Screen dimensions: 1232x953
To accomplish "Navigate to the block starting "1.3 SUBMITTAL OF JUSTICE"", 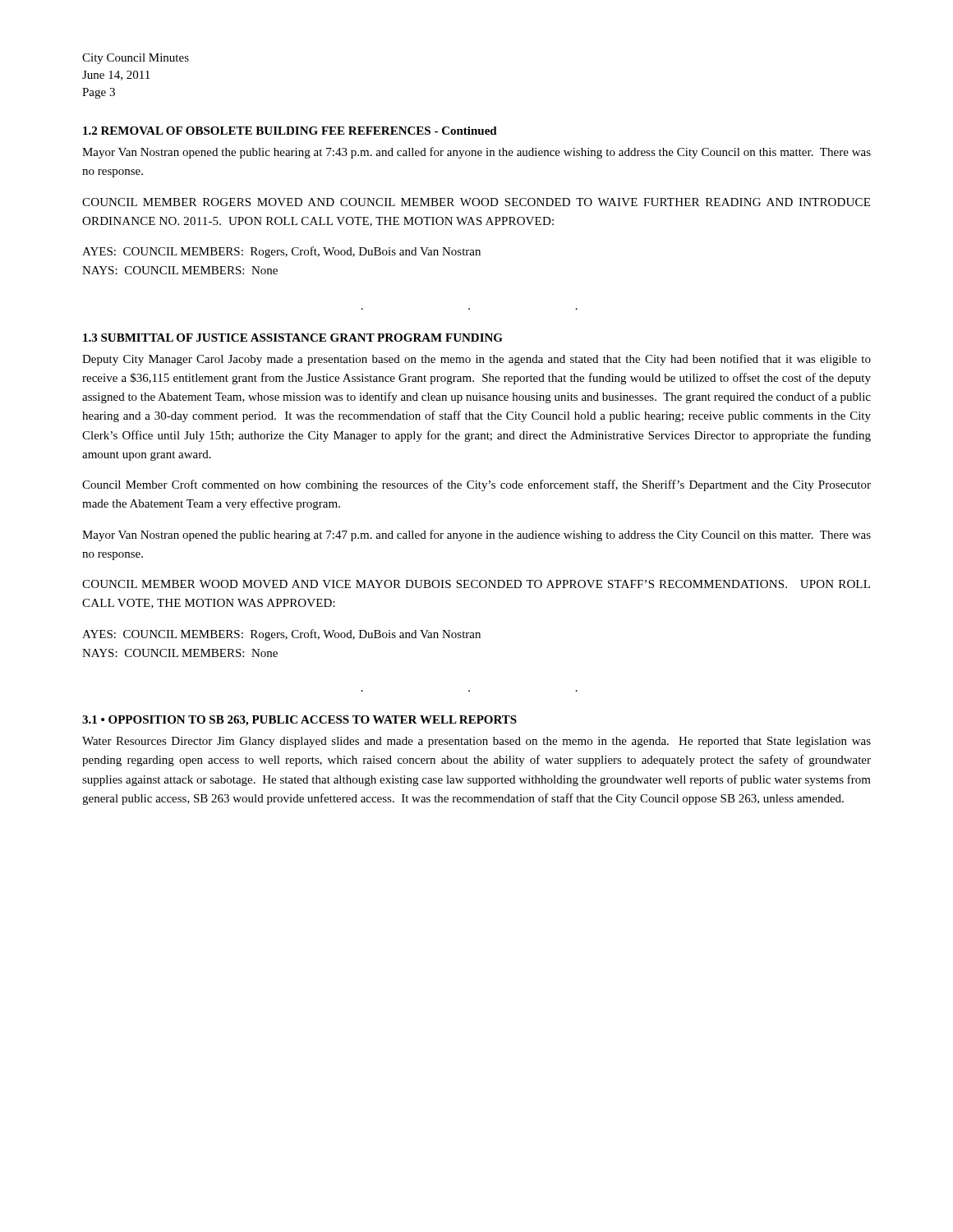I will 292,337.
